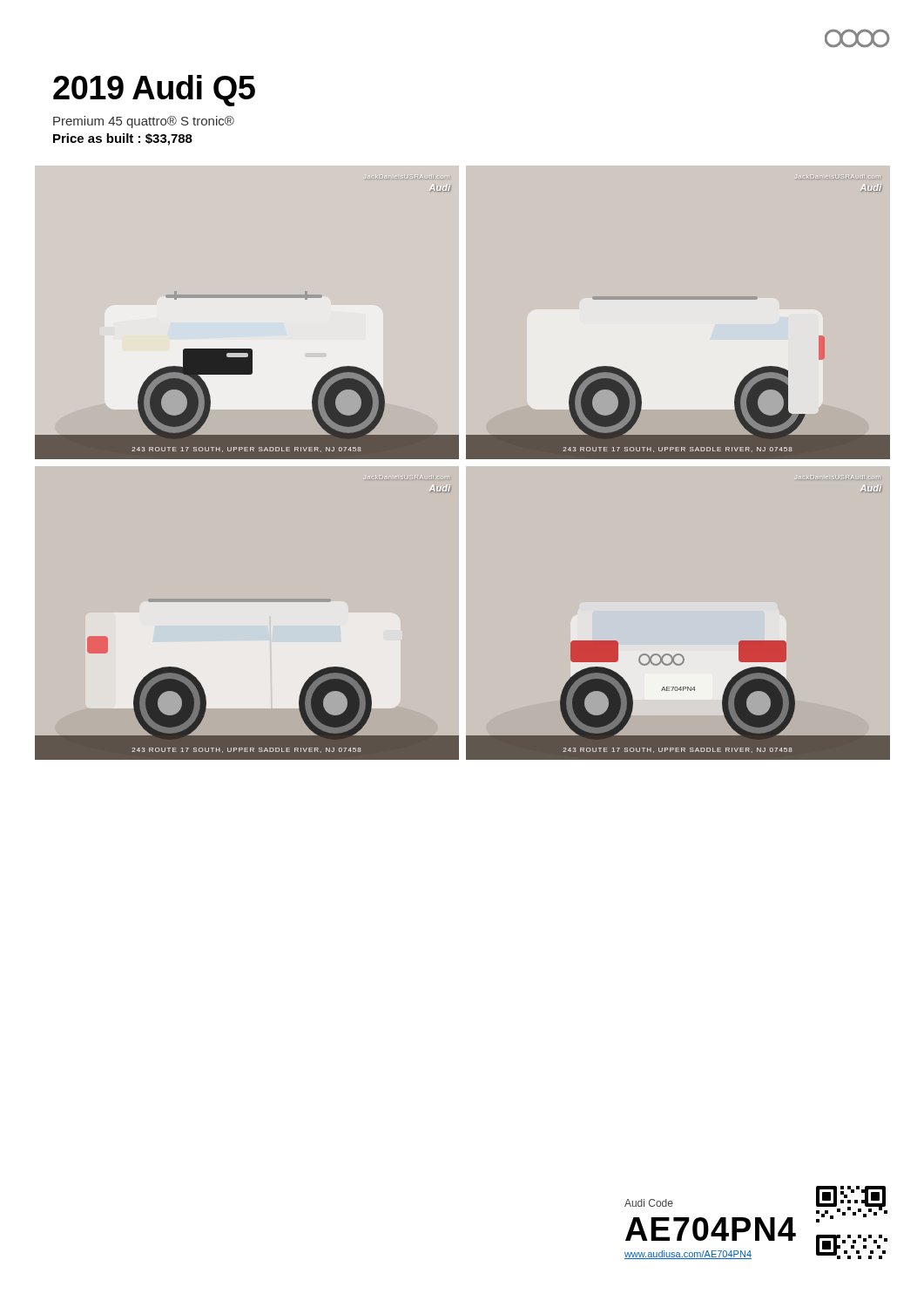Point to "Premium 45 quattro® S tronic®"
Viewport: 924px width, 1307px height.
pos(143,121)
